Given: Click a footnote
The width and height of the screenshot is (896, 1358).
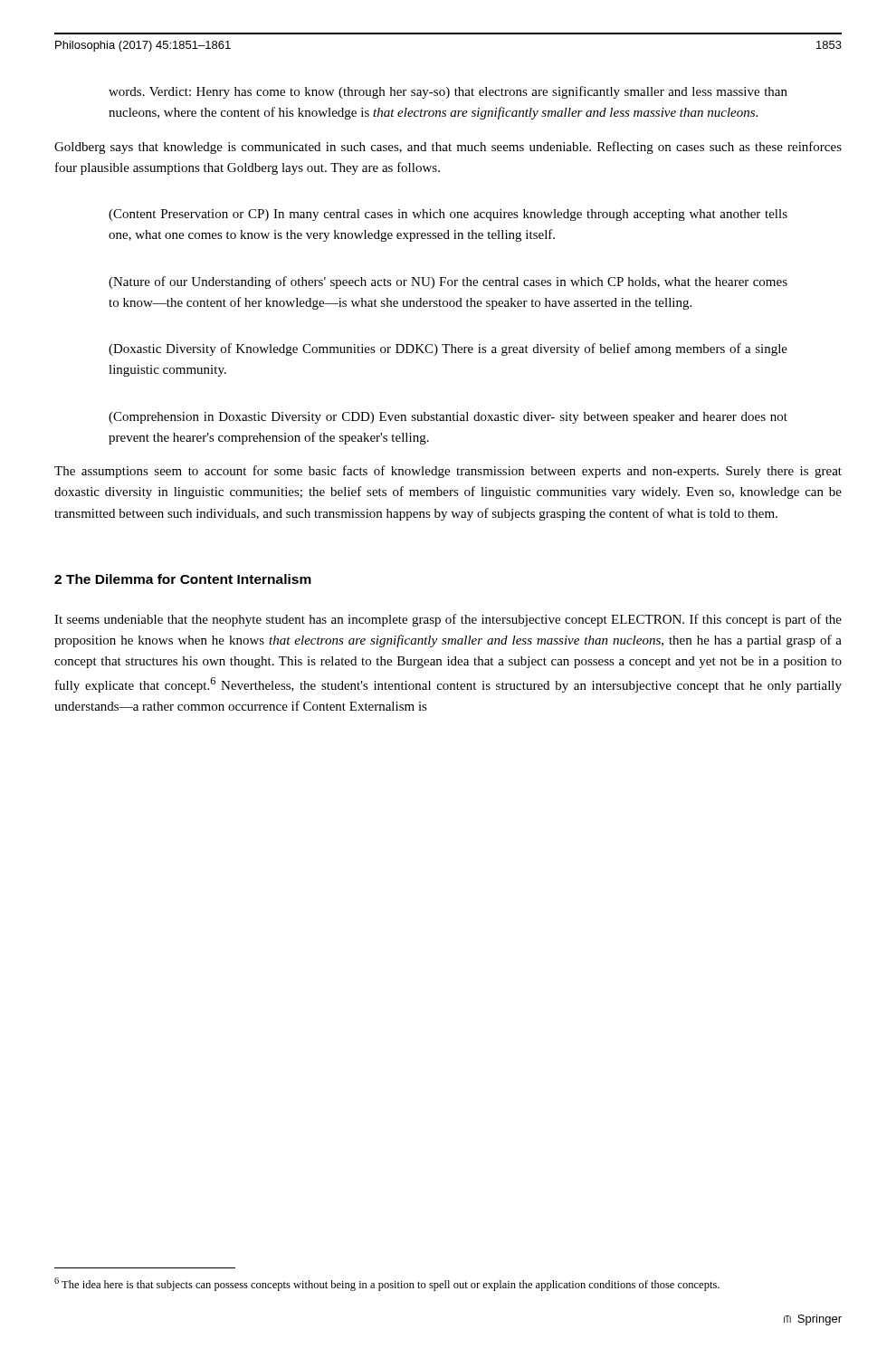Looking at the screenshot, I should (387, 1283).
